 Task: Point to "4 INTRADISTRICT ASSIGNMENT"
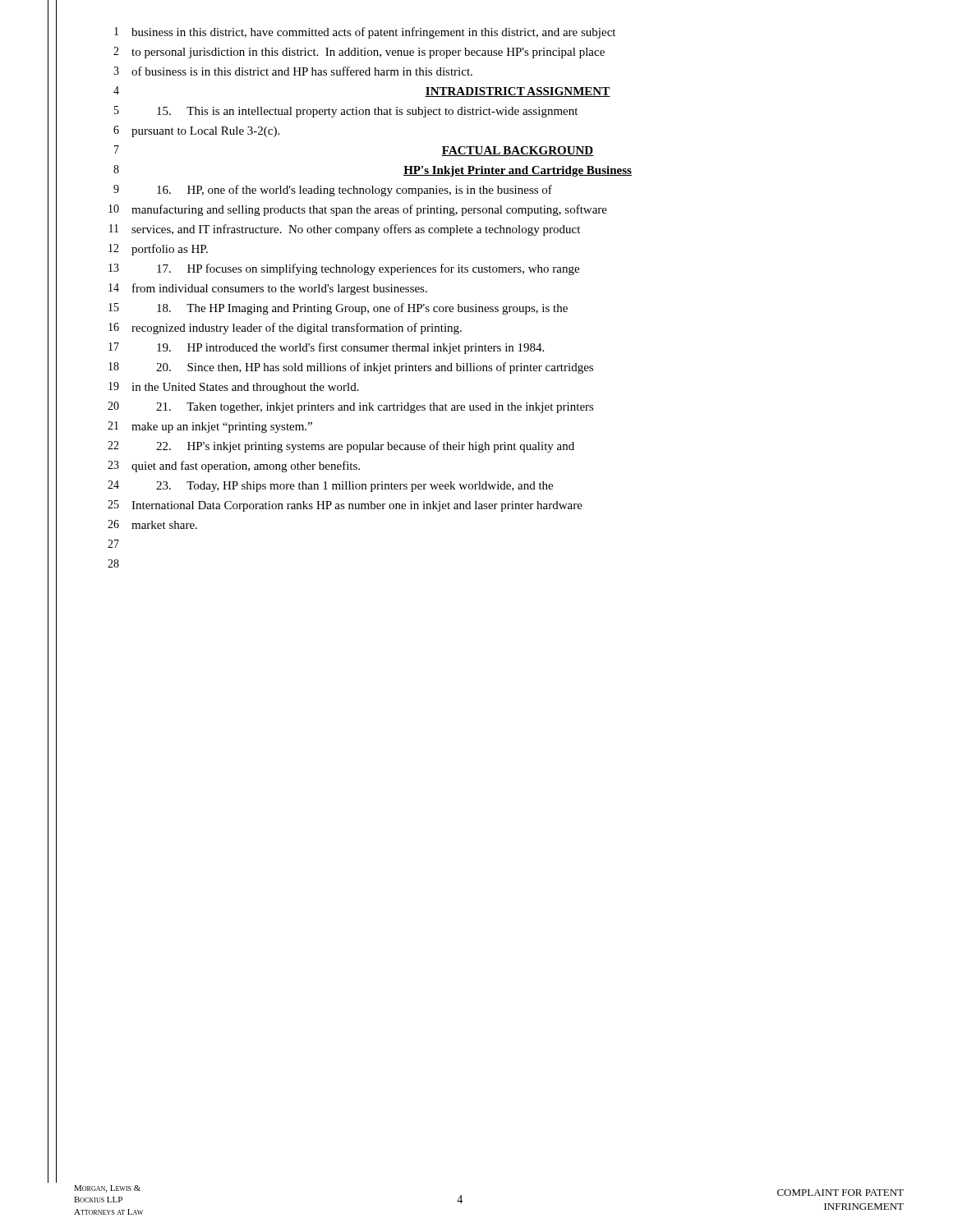489,92
